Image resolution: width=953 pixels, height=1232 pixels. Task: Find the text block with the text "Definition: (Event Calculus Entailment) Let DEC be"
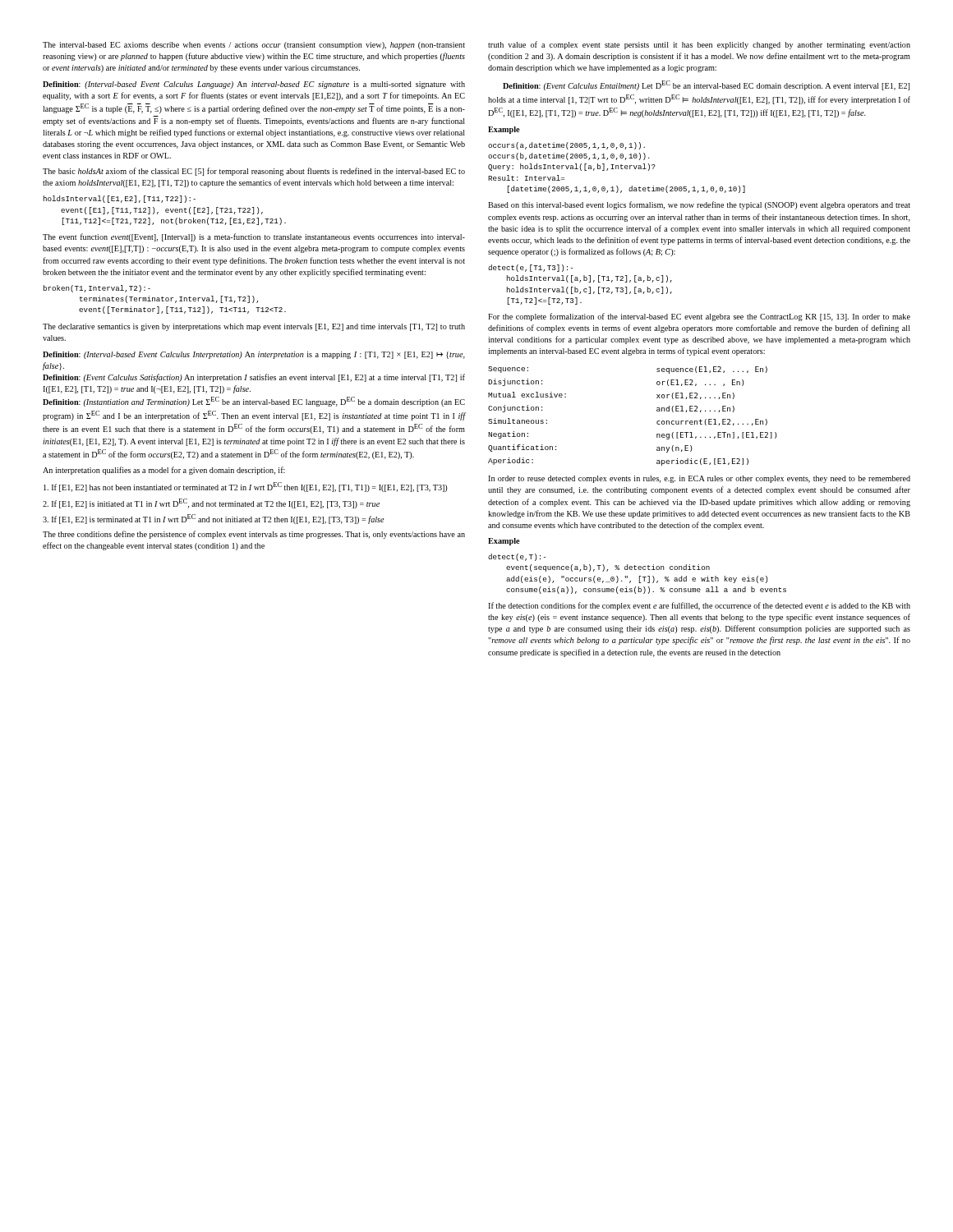point(699,99)
